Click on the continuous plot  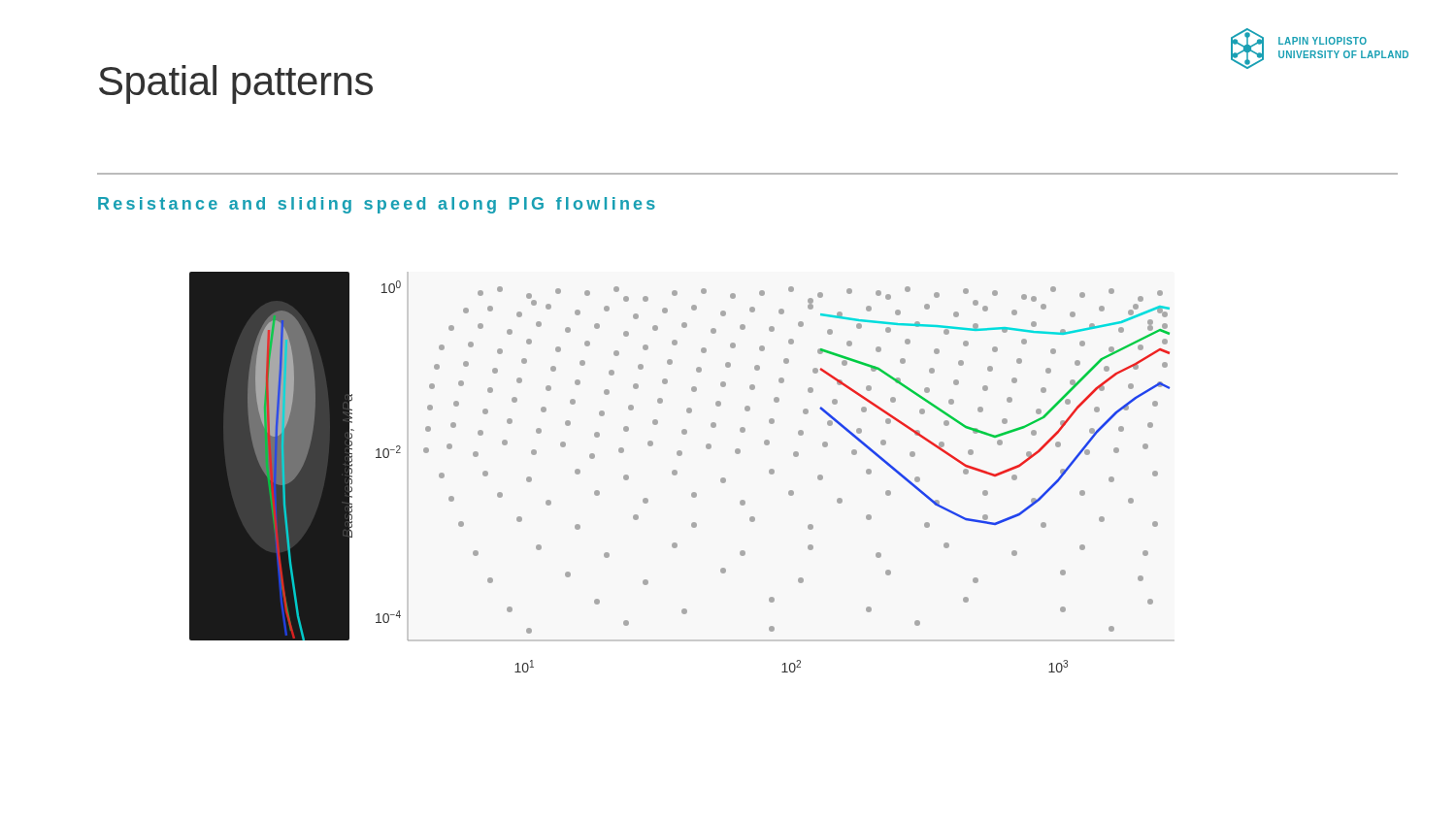tap(682, 485)
